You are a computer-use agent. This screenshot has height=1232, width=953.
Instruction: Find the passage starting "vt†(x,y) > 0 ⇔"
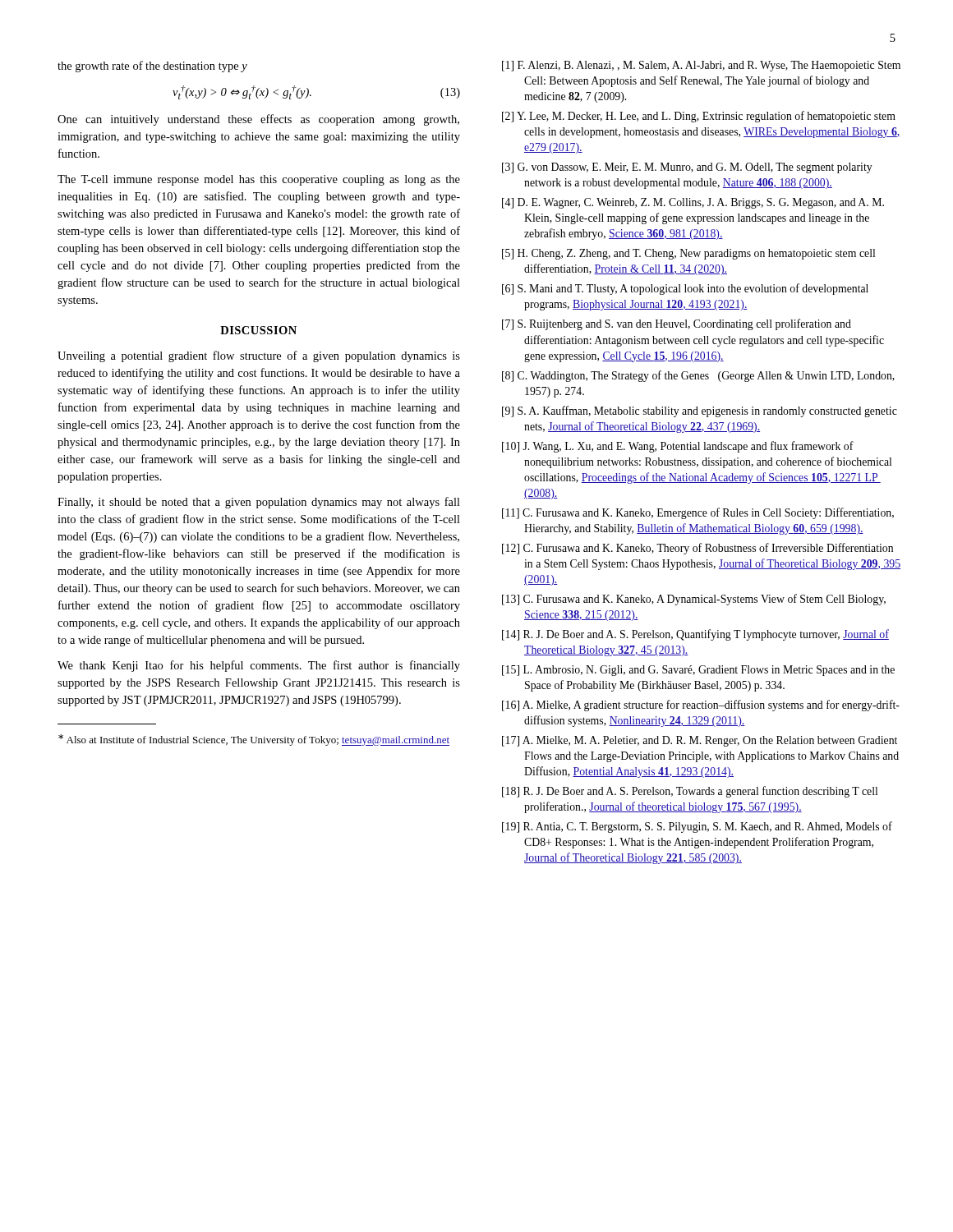tap(259, 93)
